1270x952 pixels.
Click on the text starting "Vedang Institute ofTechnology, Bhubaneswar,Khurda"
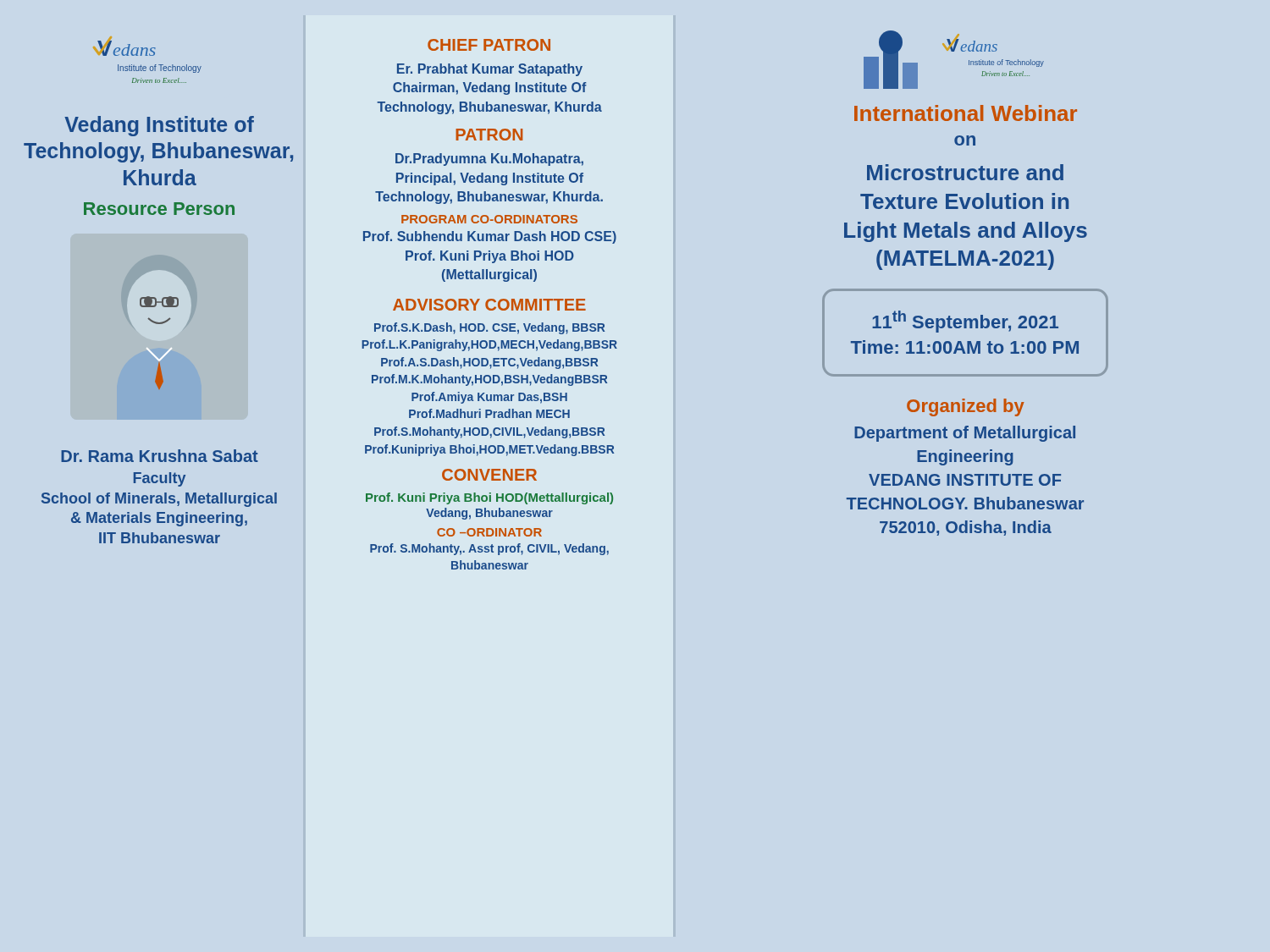159,151
